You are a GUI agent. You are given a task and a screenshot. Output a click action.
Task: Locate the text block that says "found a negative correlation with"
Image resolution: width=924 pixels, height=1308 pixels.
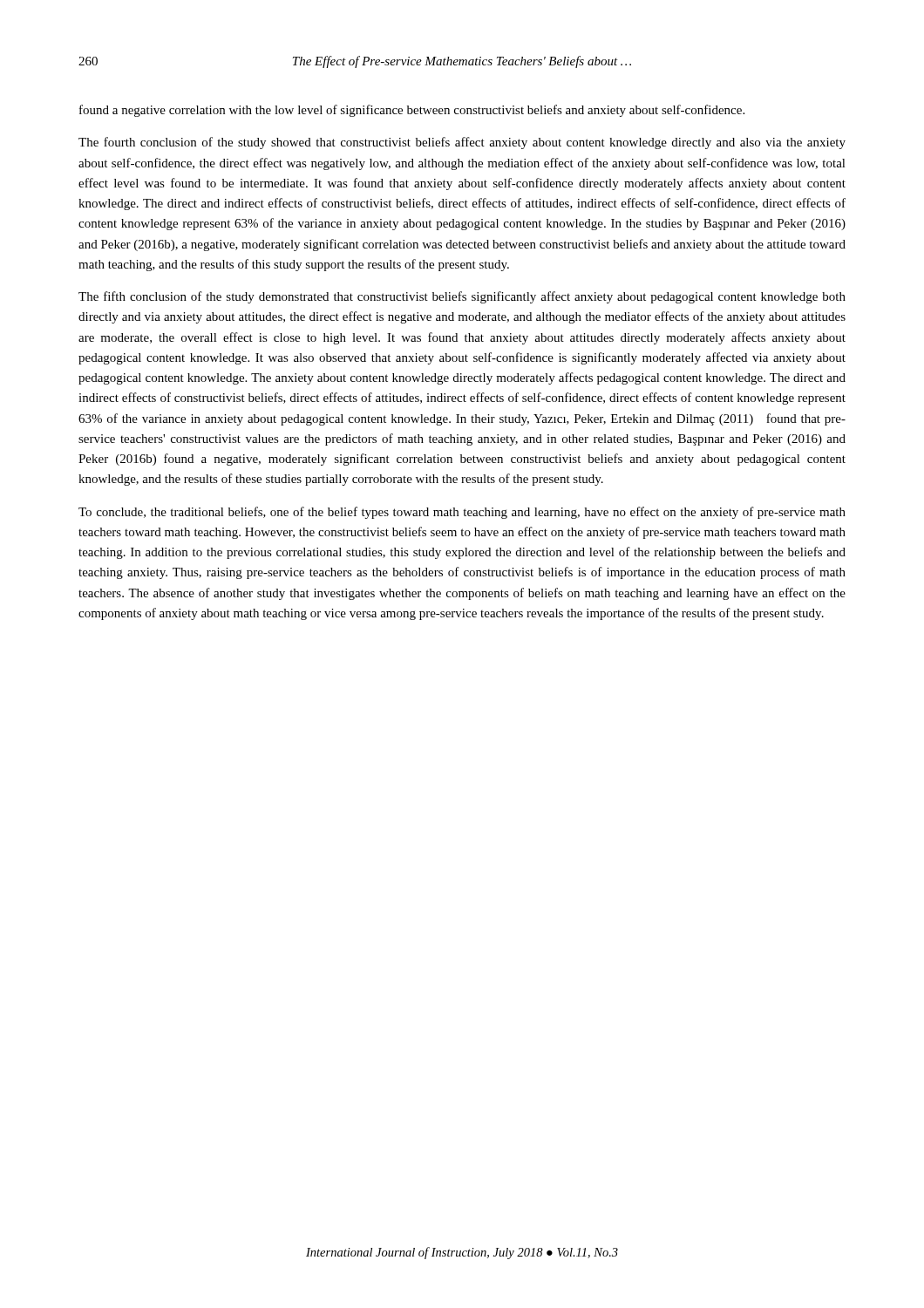point(462,110)
